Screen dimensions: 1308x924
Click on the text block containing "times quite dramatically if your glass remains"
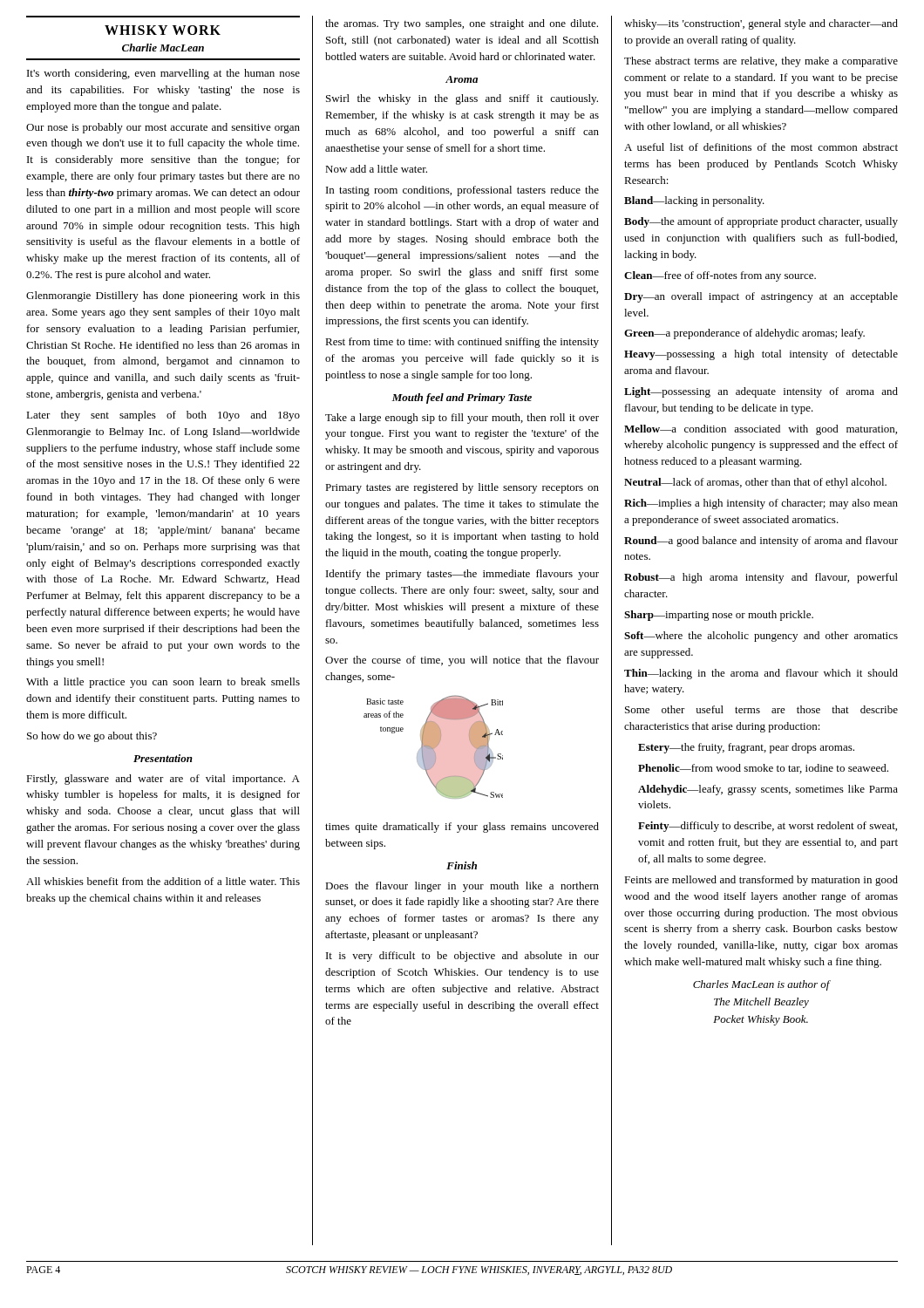pyautogui.click(x=462, y=835)
